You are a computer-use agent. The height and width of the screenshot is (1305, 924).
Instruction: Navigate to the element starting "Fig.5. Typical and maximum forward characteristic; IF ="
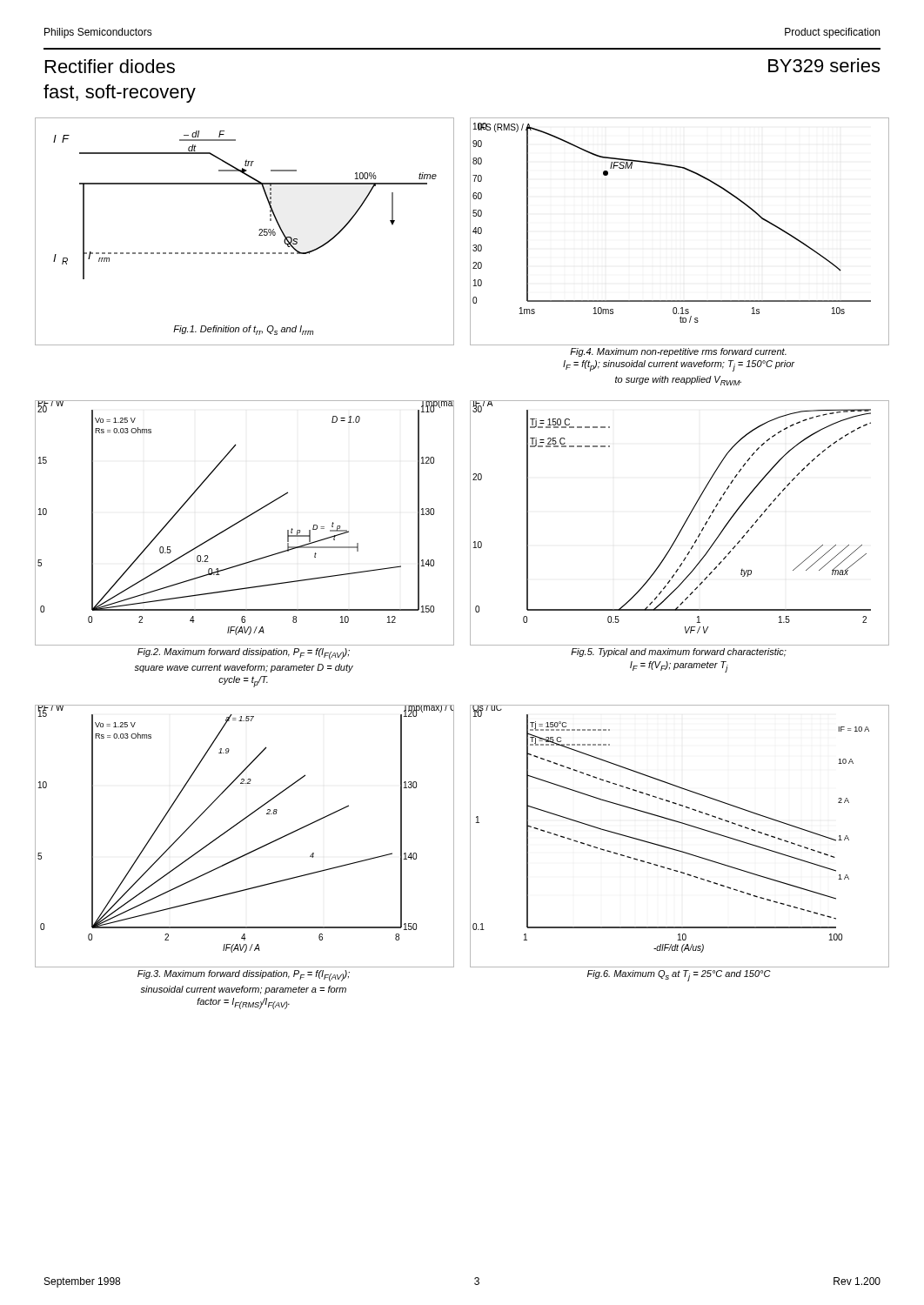pyautogui.click(x=679, y=659)
